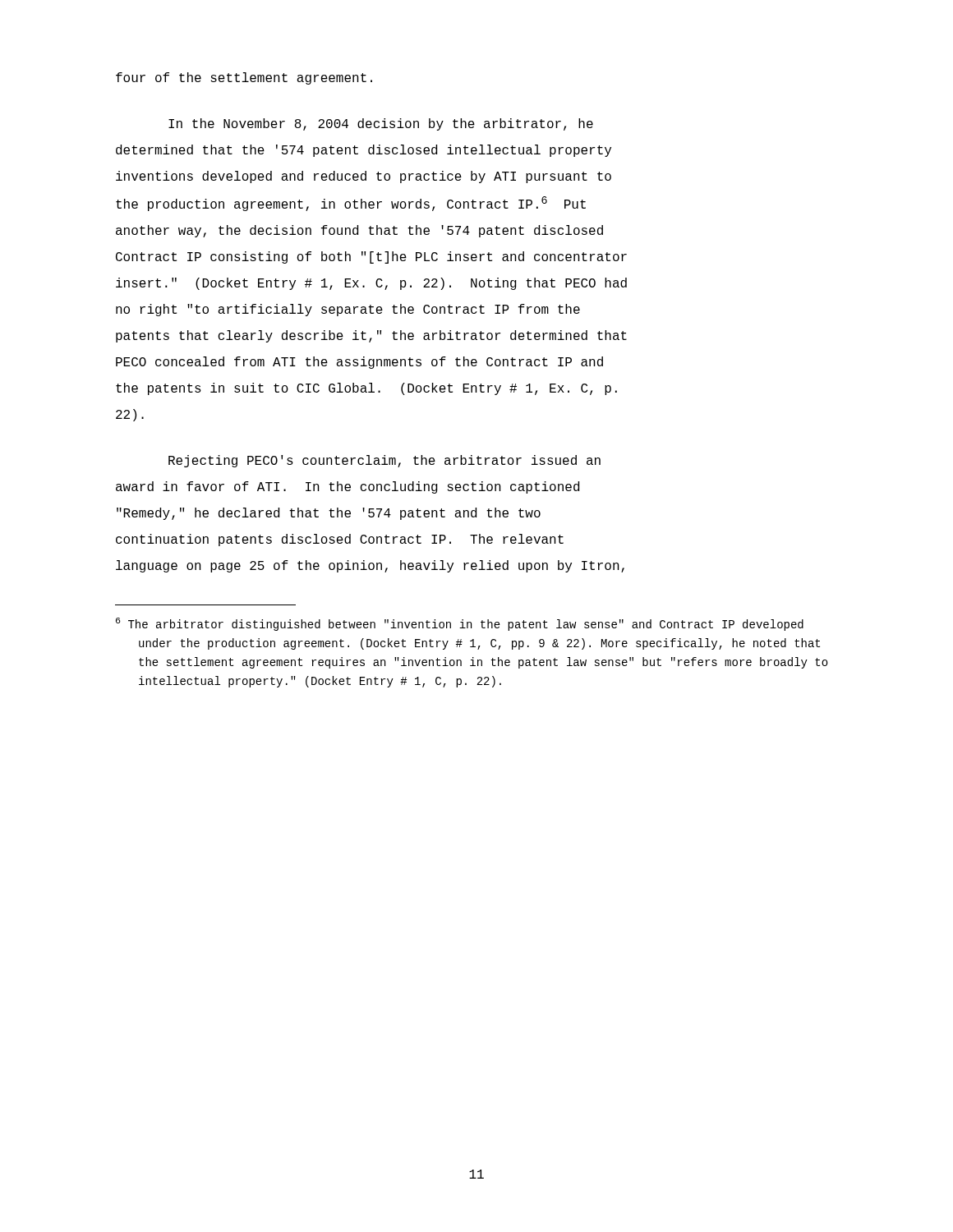Viewport: 953px width, 1232px height.
Task: Locate the footnote that says "6 The arbitrator distinguished between"
Action: click(472, 652)
